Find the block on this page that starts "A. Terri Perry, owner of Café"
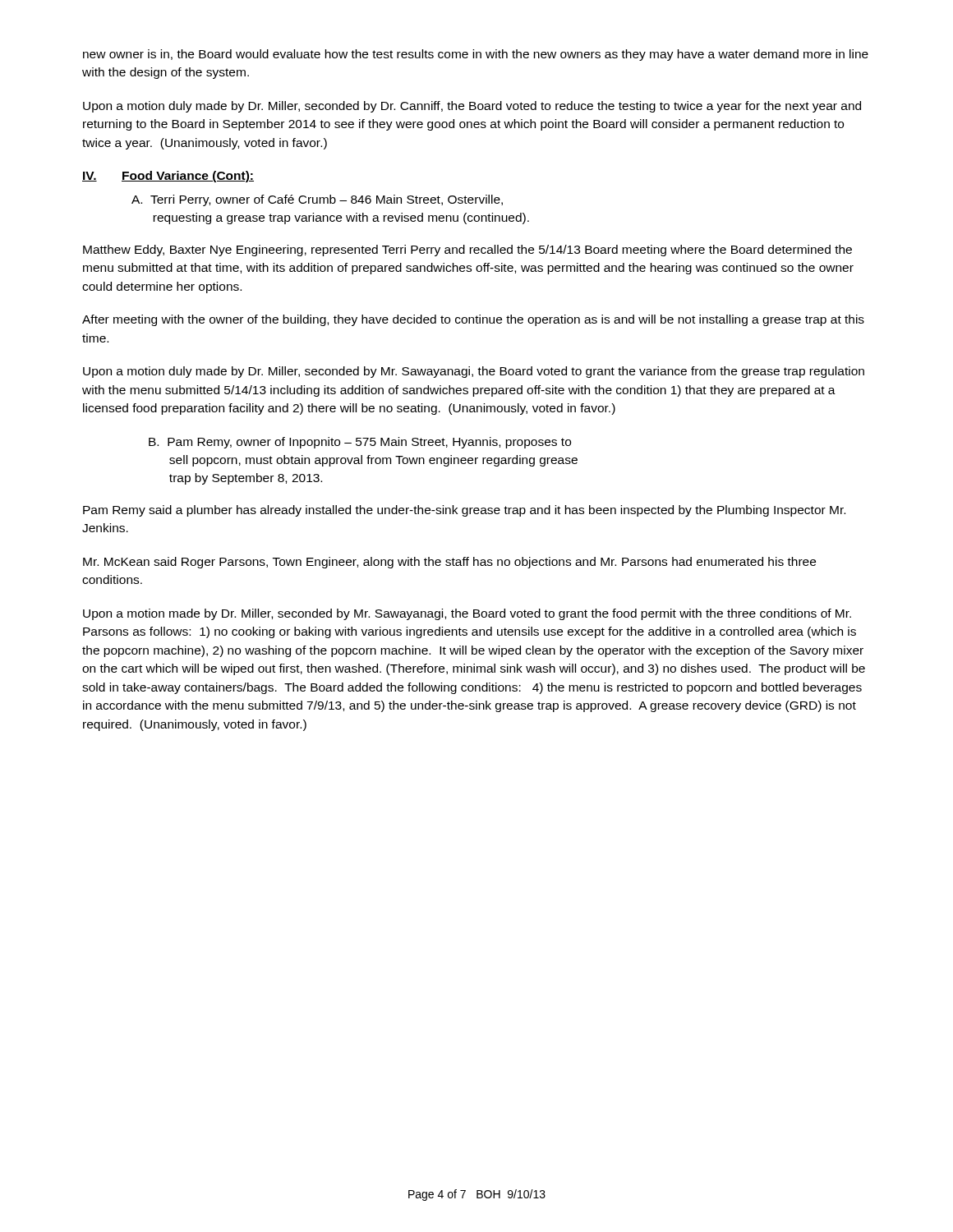The image size is (953, 1232). 331,208
